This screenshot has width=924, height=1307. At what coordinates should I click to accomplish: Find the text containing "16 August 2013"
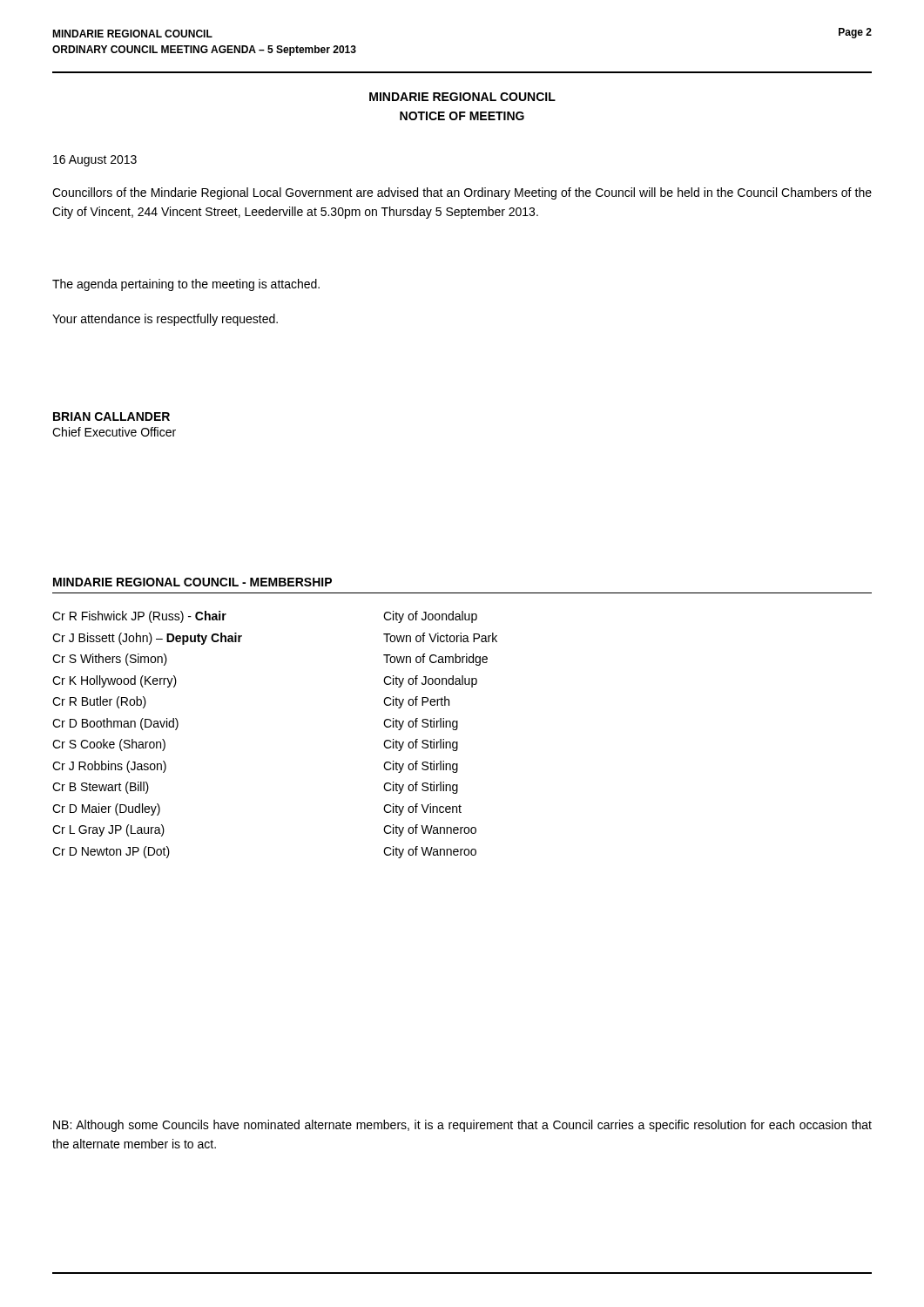[95, 159]
